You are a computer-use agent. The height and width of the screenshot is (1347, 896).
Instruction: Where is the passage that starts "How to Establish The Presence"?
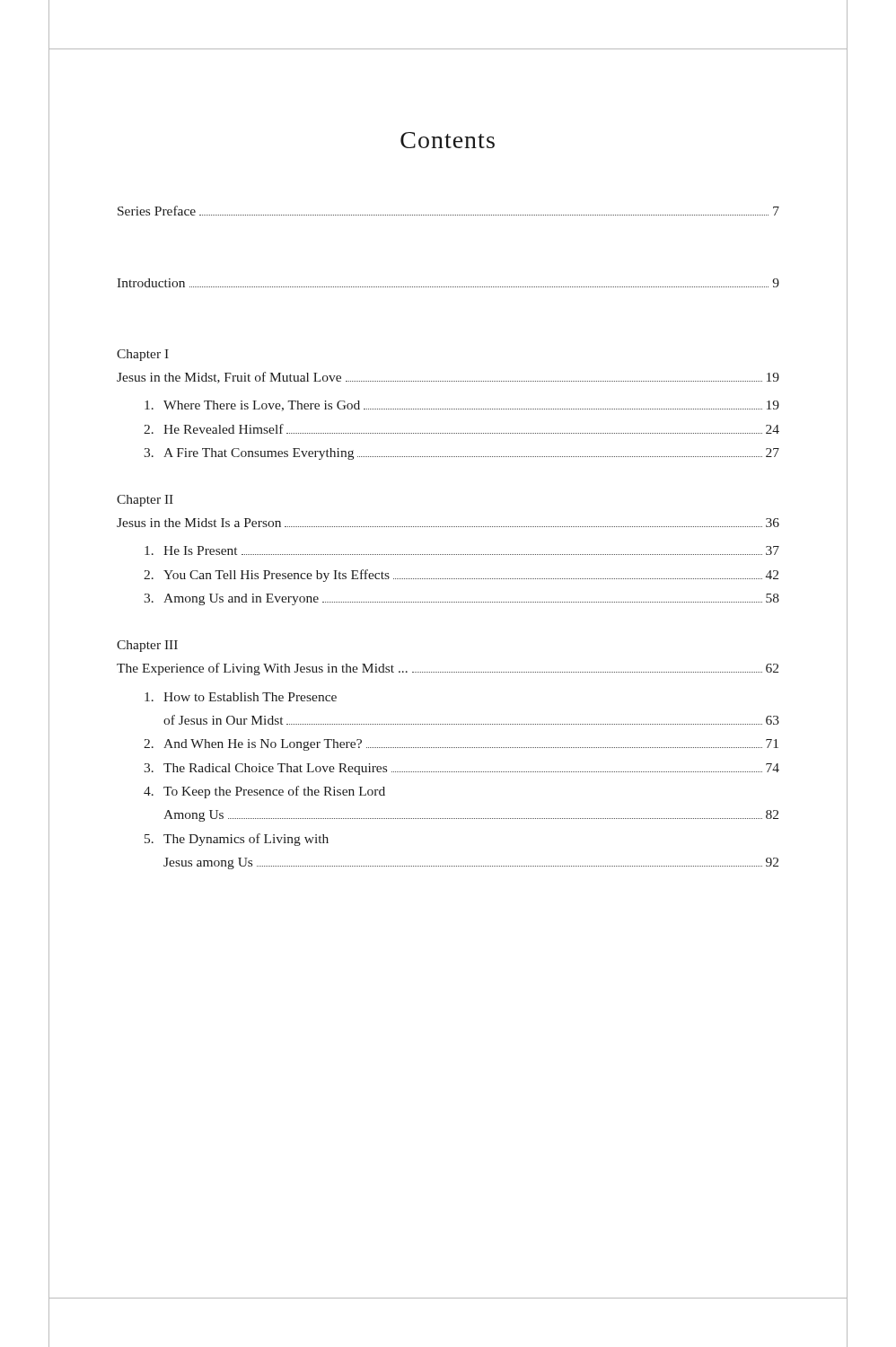241,697
